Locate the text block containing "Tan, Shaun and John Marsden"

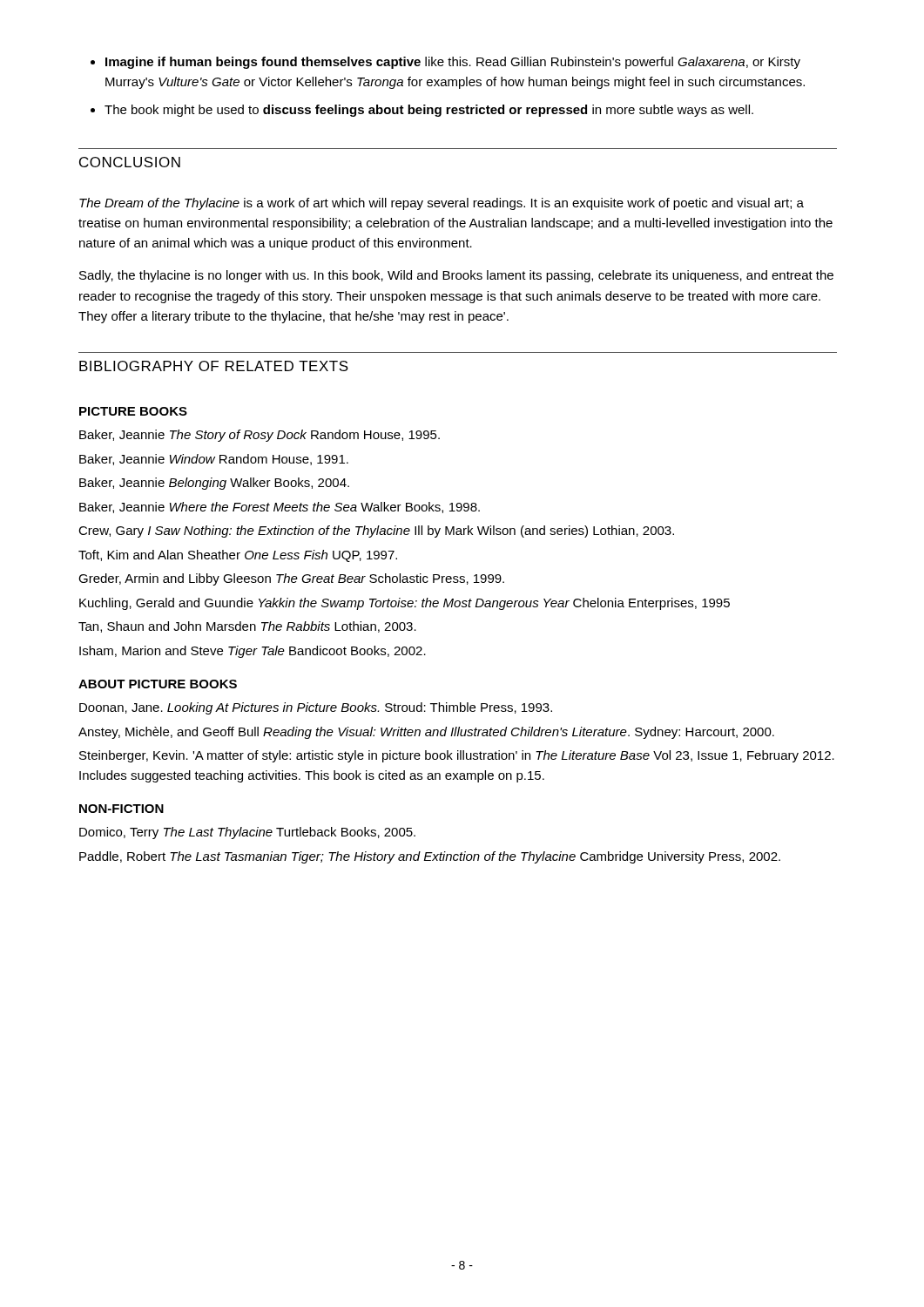[248, 626]
